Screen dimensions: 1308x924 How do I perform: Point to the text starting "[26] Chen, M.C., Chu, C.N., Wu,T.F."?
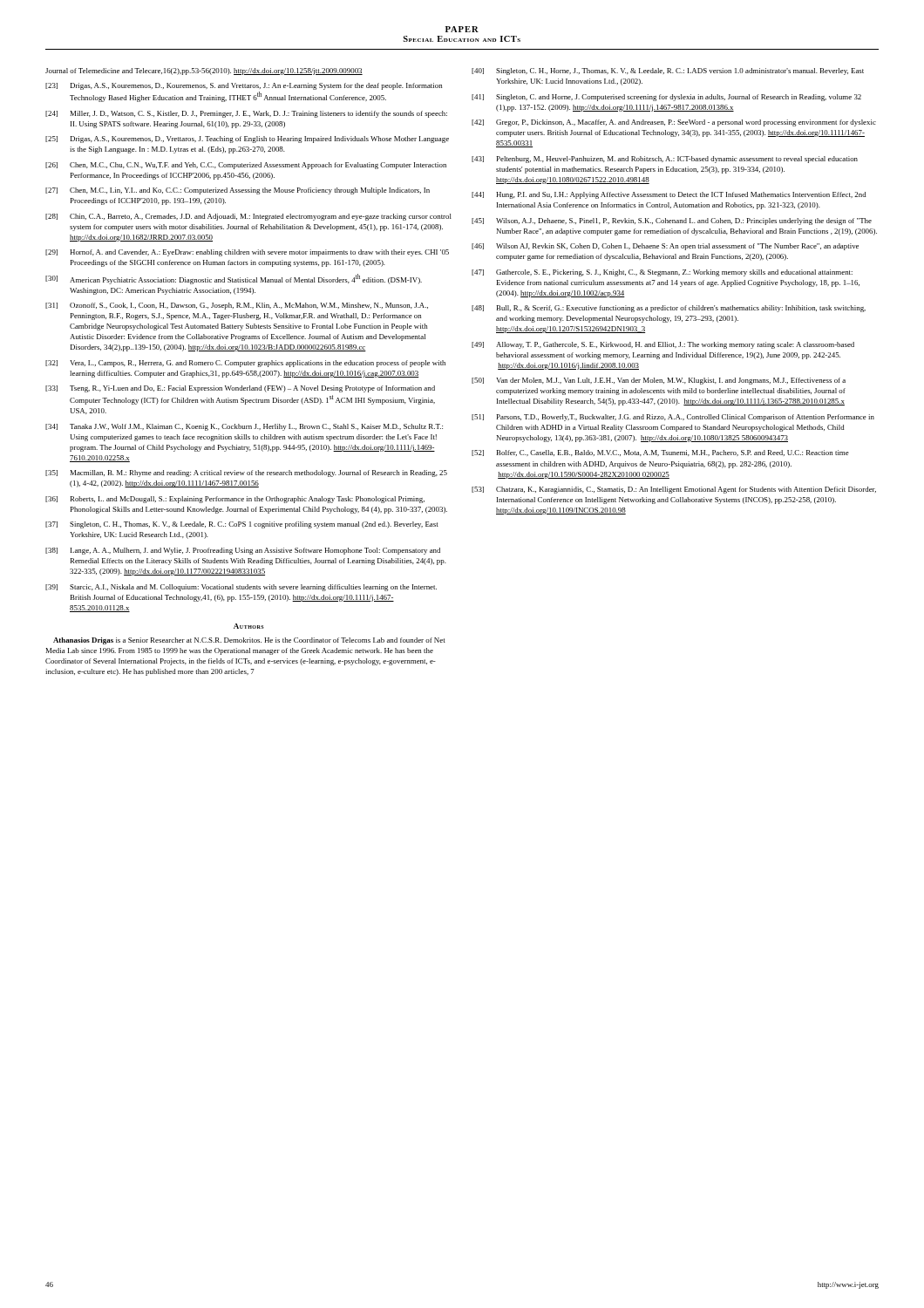(249, 170)
